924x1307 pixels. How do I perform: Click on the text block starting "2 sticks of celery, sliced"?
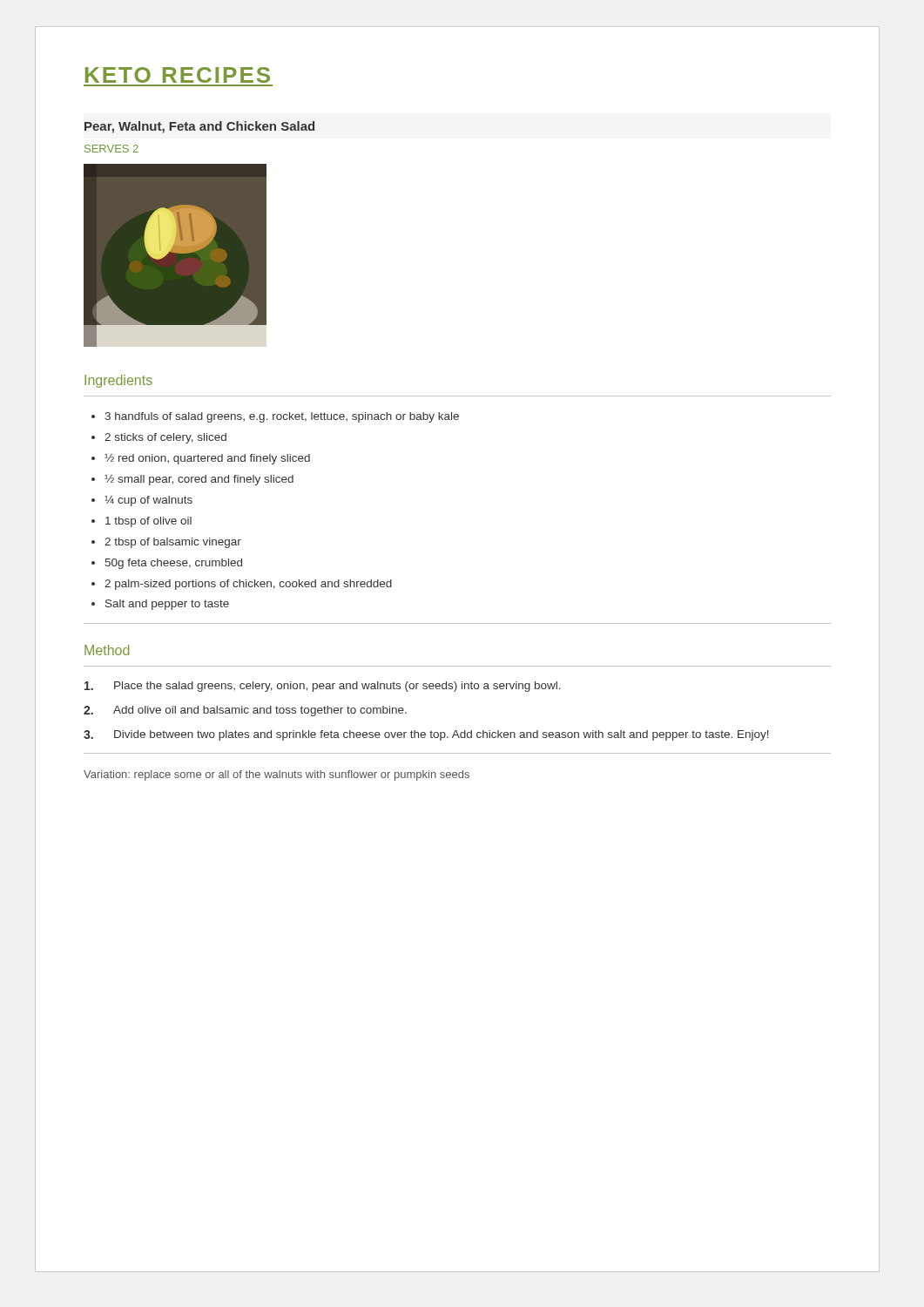166,437
